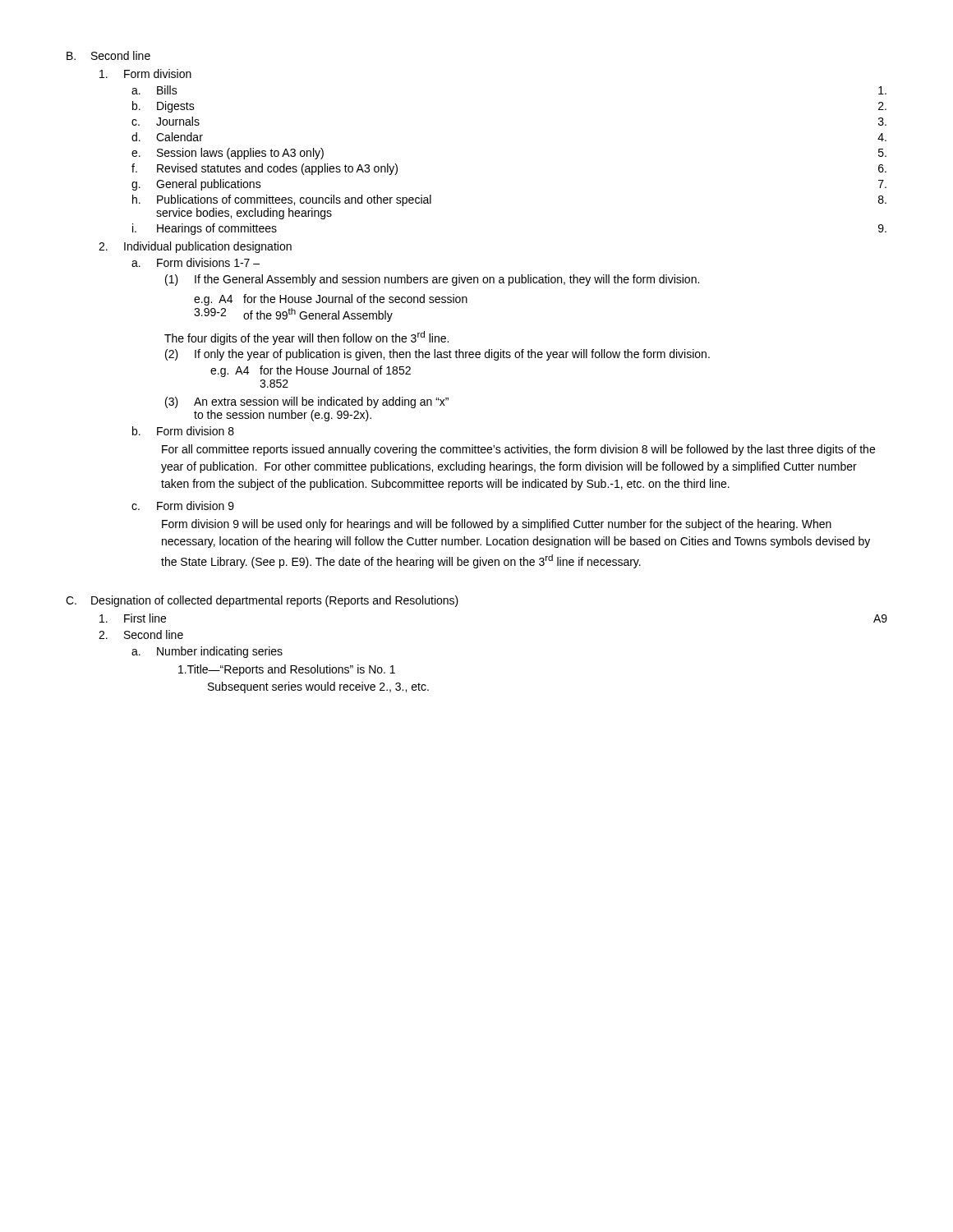The width and height of the screenshot is (953, 1232).
Task: Click on the list item that reads "f. Revised statutes and"
Action: click(274, 169)
